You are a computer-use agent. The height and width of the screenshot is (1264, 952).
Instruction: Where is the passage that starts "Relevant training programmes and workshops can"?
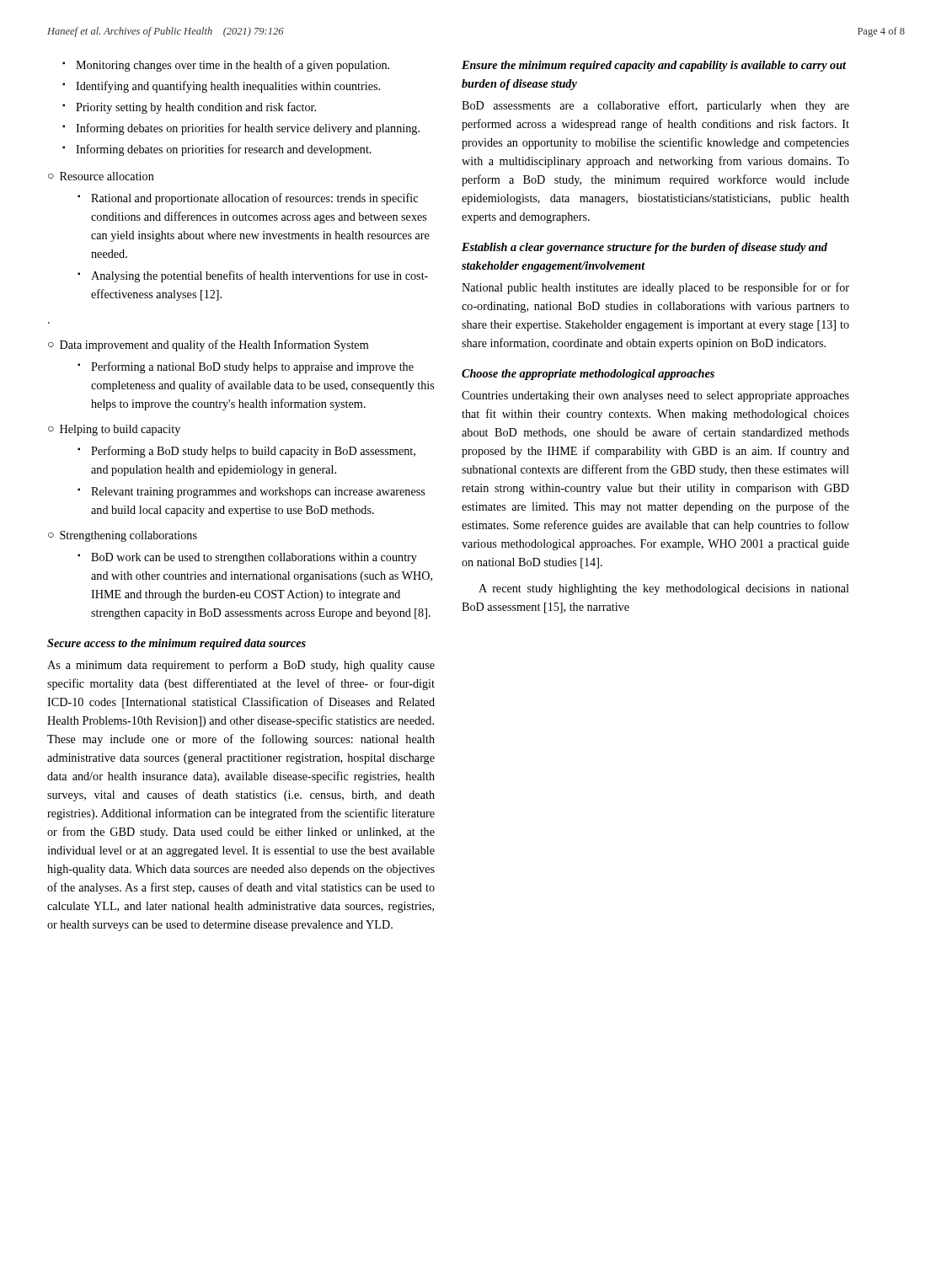(256, 501)
